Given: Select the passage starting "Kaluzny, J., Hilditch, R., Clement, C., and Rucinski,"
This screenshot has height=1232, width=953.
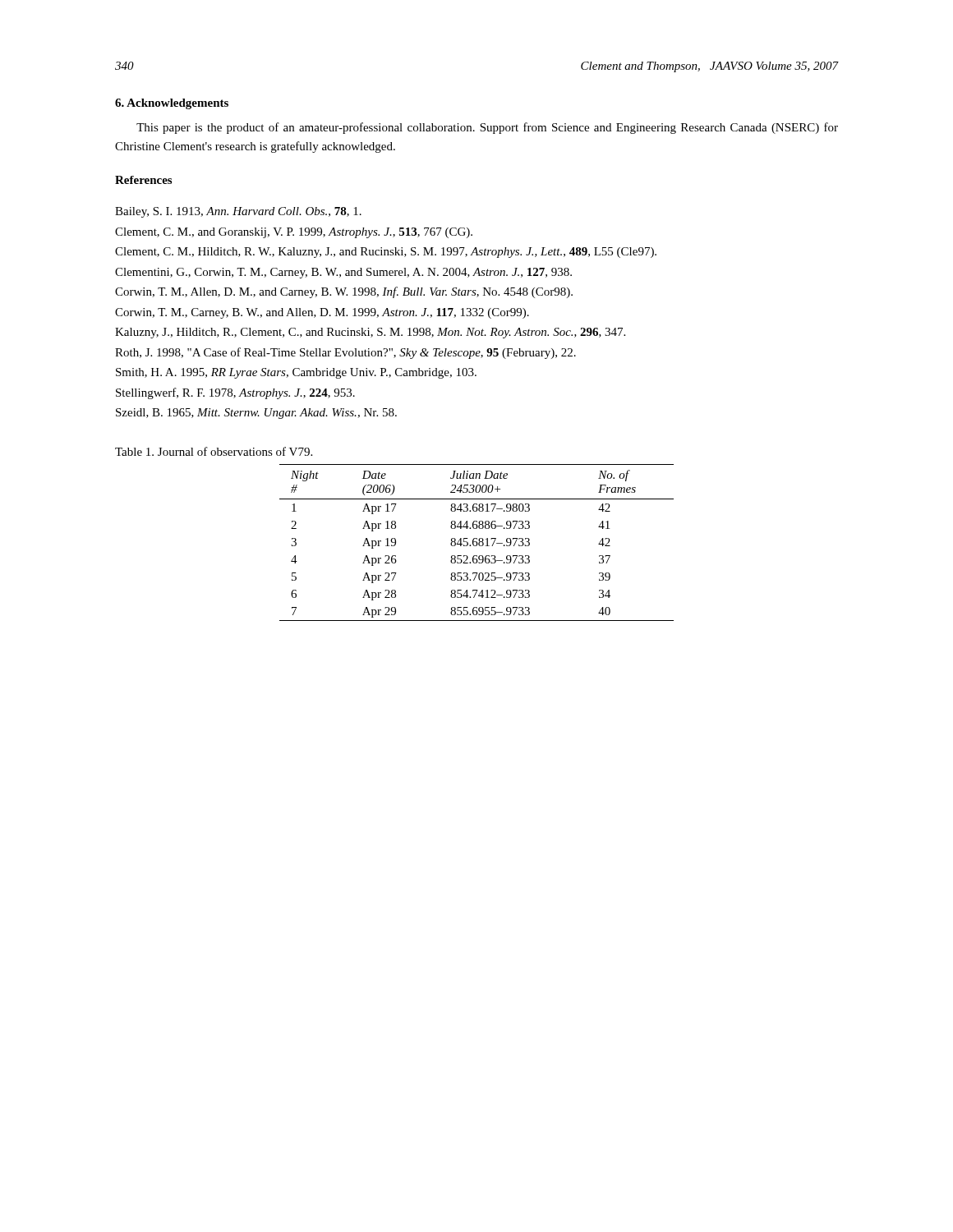Looking at the screenshot, I should [371, 332].
